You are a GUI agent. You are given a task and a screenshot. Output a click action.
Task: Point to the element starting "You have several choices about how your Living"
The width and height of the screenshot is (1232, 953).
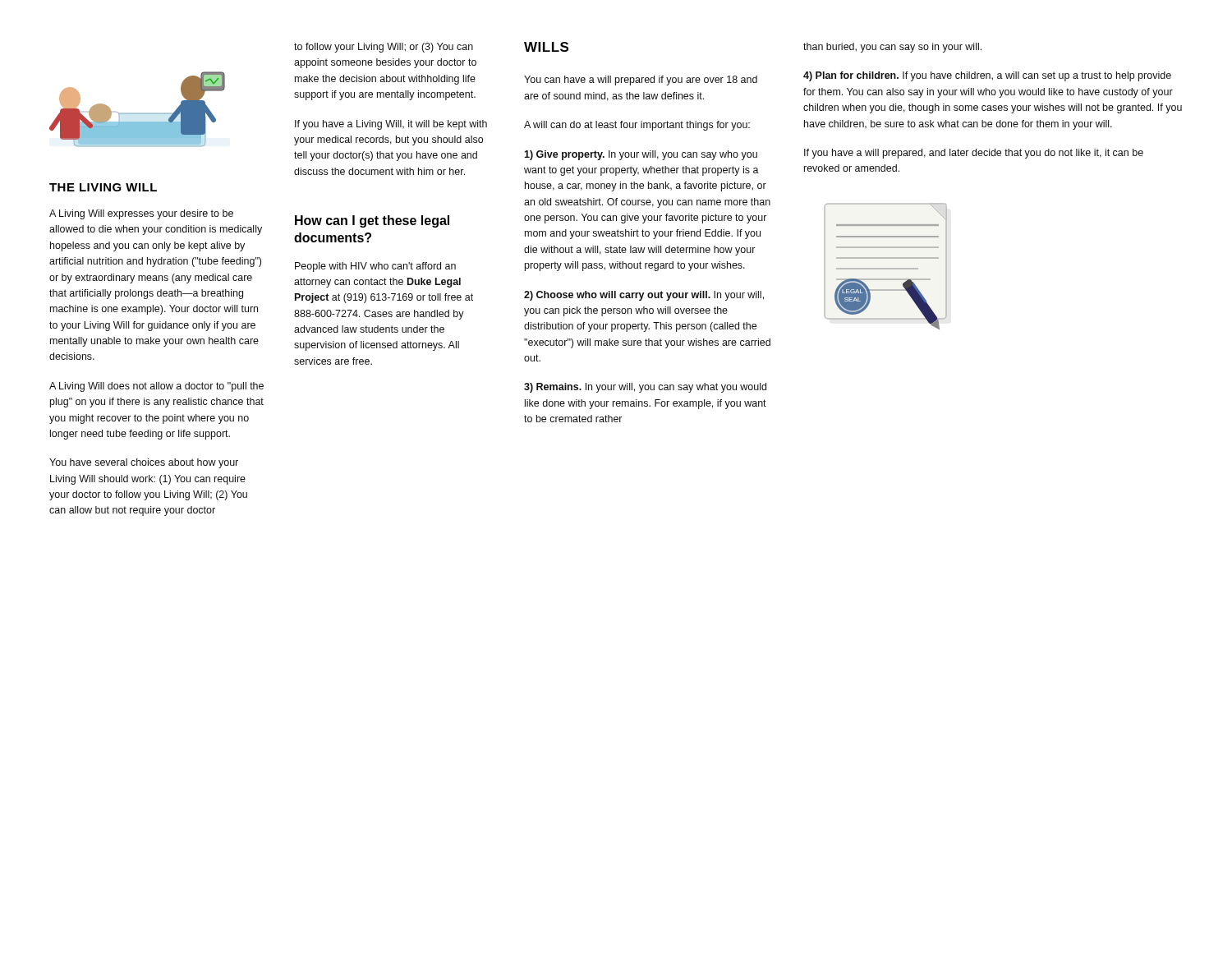pos(149,487)
